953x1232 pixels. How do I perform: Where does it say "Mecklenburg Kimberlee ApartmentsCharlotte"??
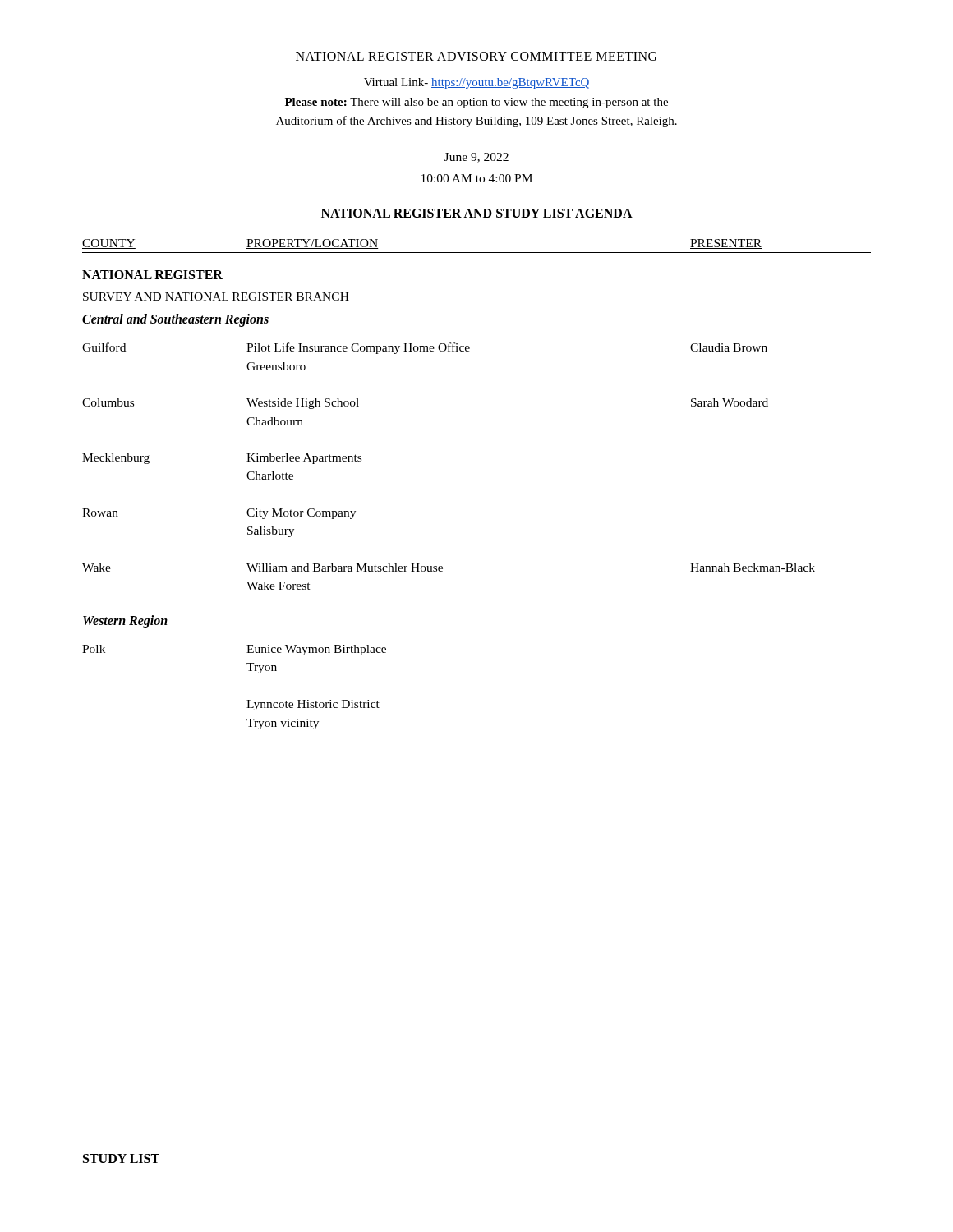click(x=117, y=459)
